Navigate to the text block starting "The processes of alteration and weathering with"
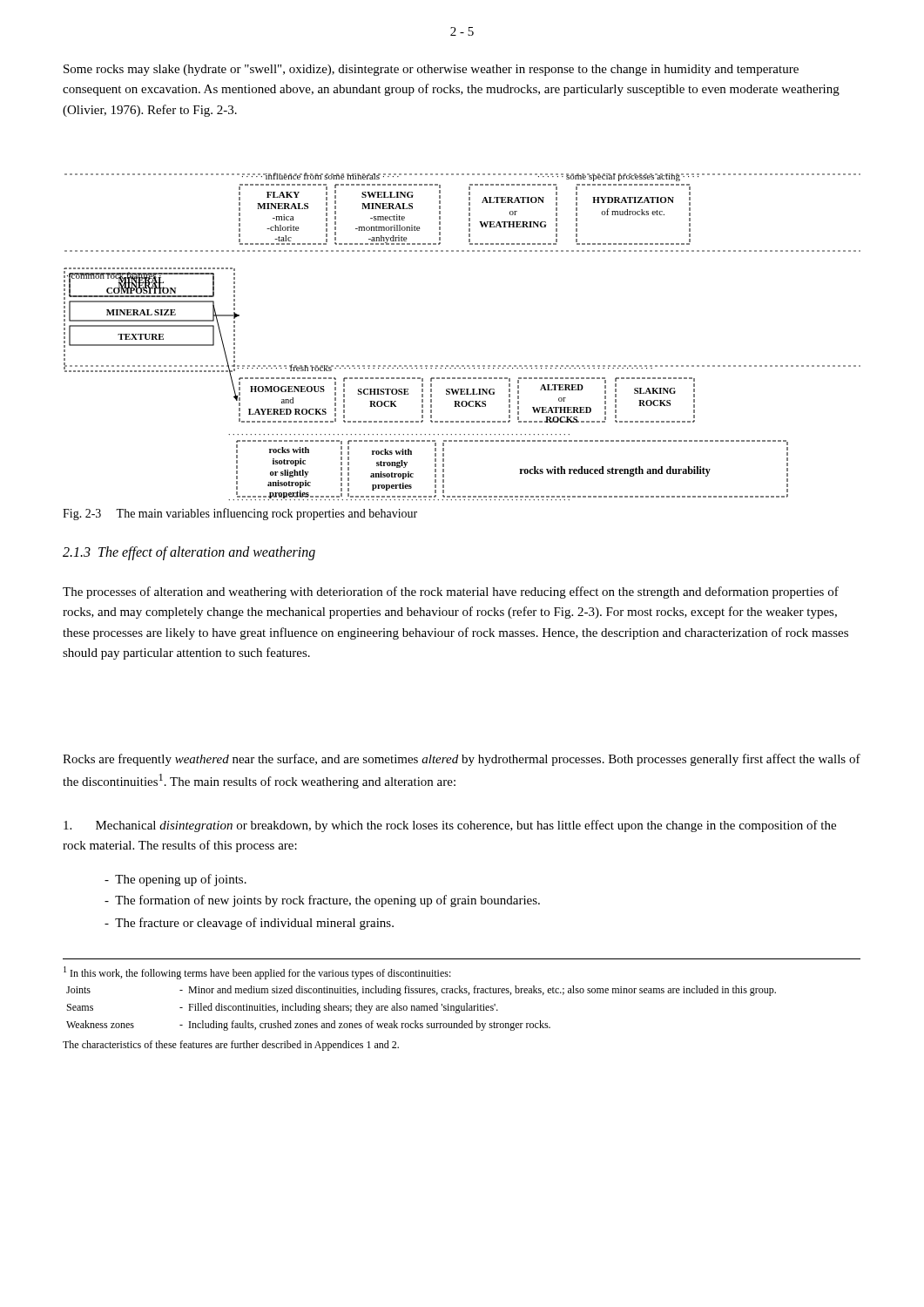Viewport: 924px width, 1307px height. click(x=456, y=622)
